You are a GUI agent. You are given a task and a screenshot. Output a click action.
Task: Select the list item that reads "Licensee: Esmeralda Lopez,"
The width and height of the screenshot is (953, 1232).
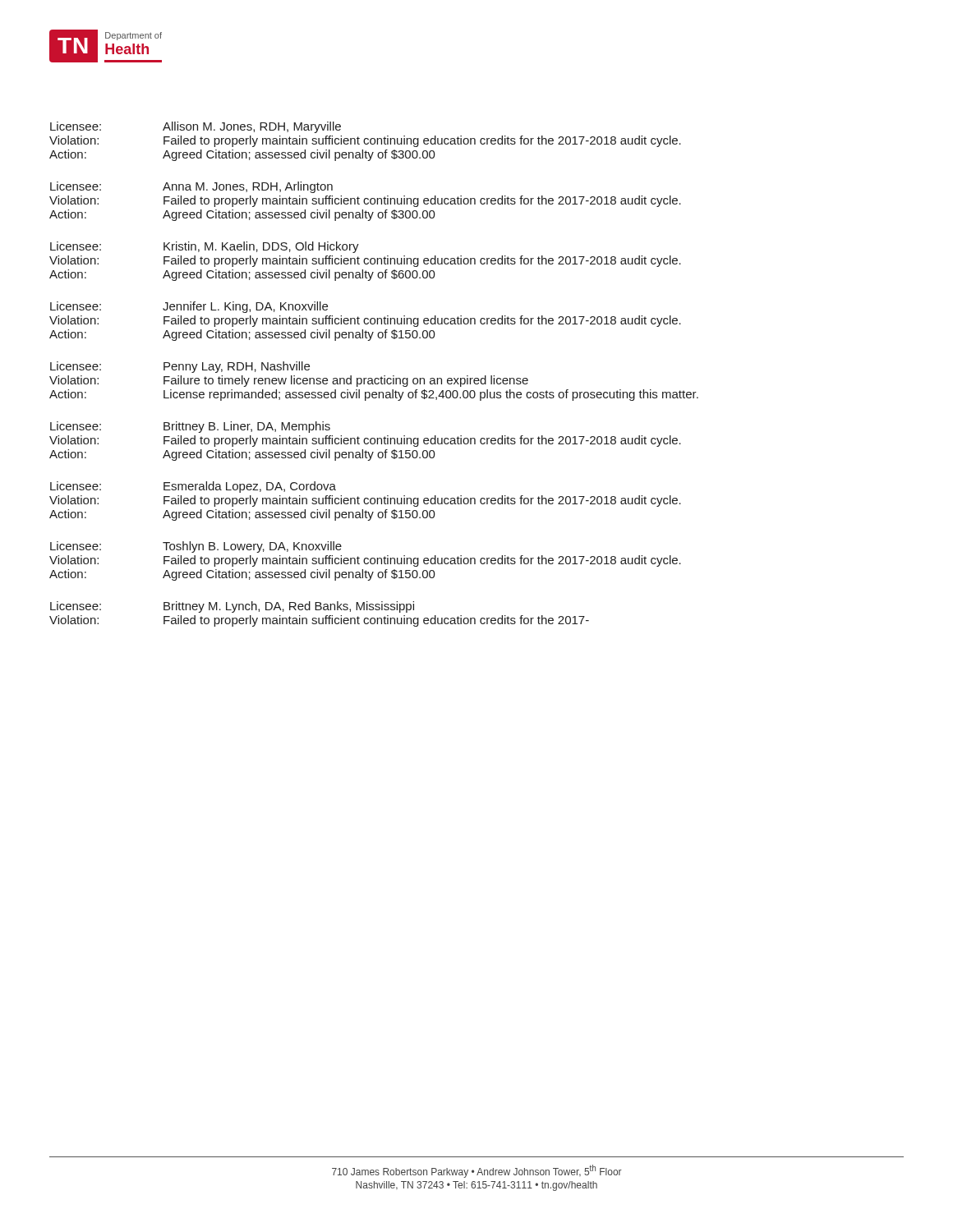[476, 500]
